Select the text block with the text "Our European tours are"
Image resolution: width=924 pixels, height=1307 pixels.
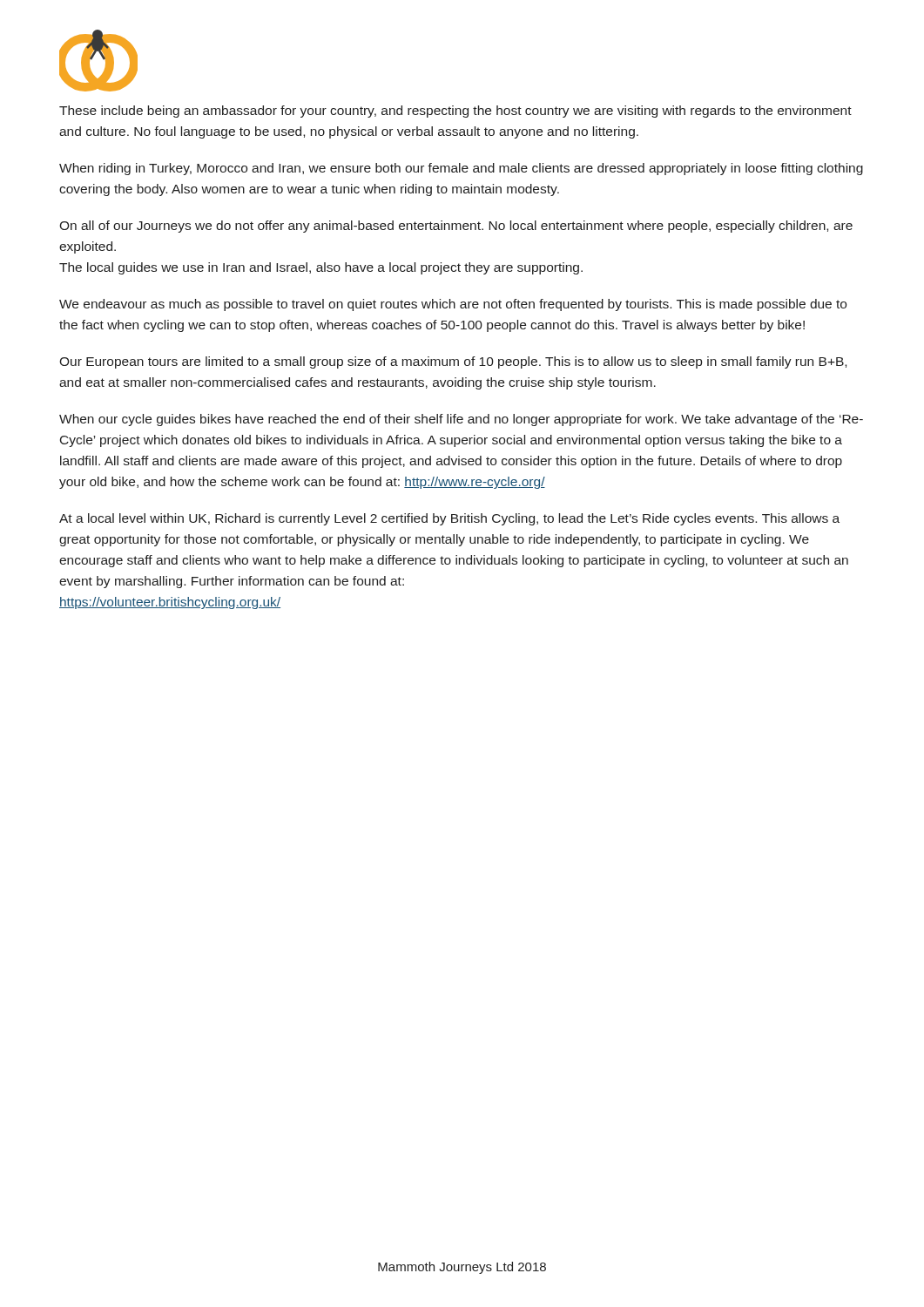pos(454,372)
